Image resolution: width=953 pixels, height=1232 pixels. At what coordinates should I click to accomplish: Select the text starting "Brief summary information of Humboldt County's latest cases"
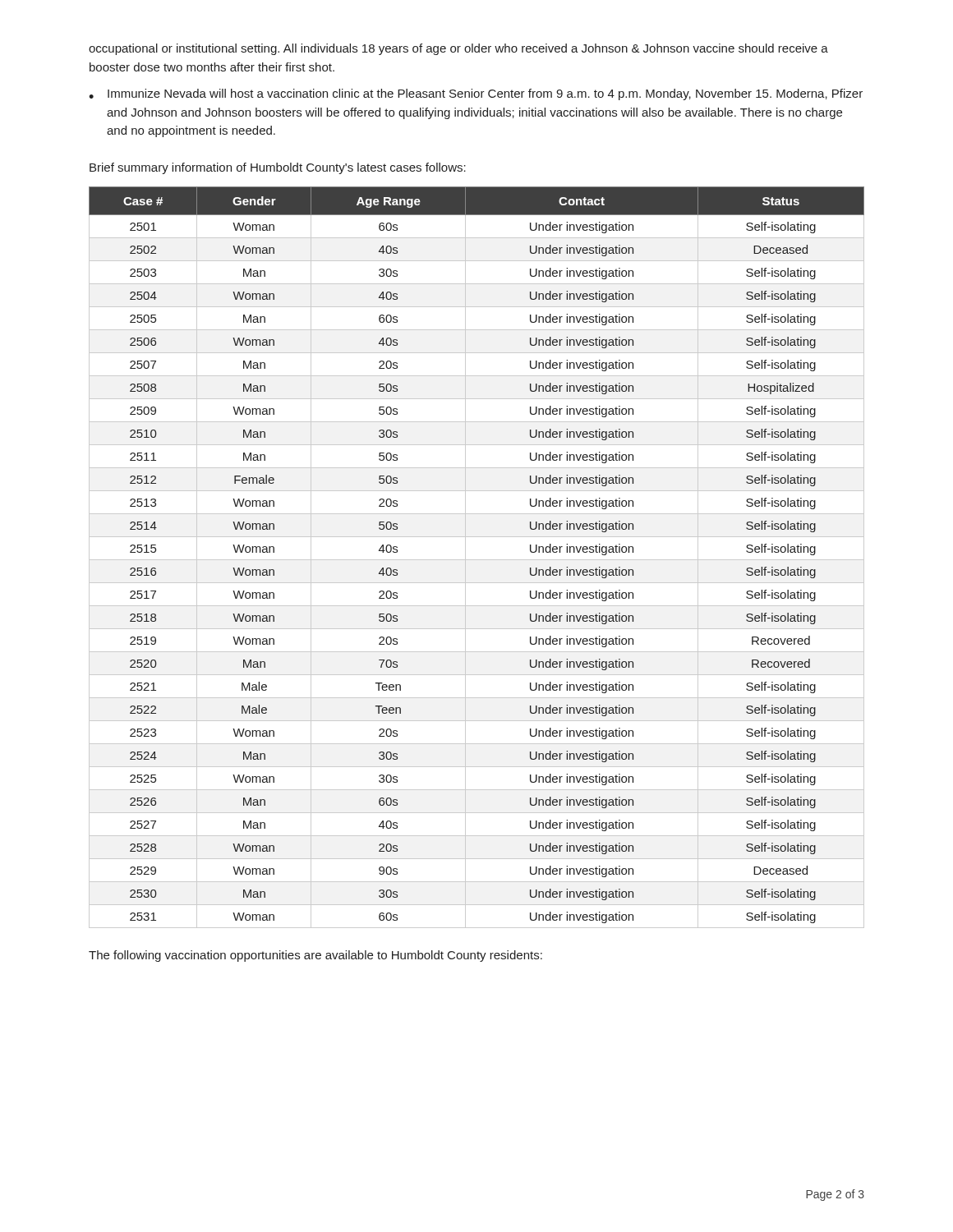click(278, 167)
